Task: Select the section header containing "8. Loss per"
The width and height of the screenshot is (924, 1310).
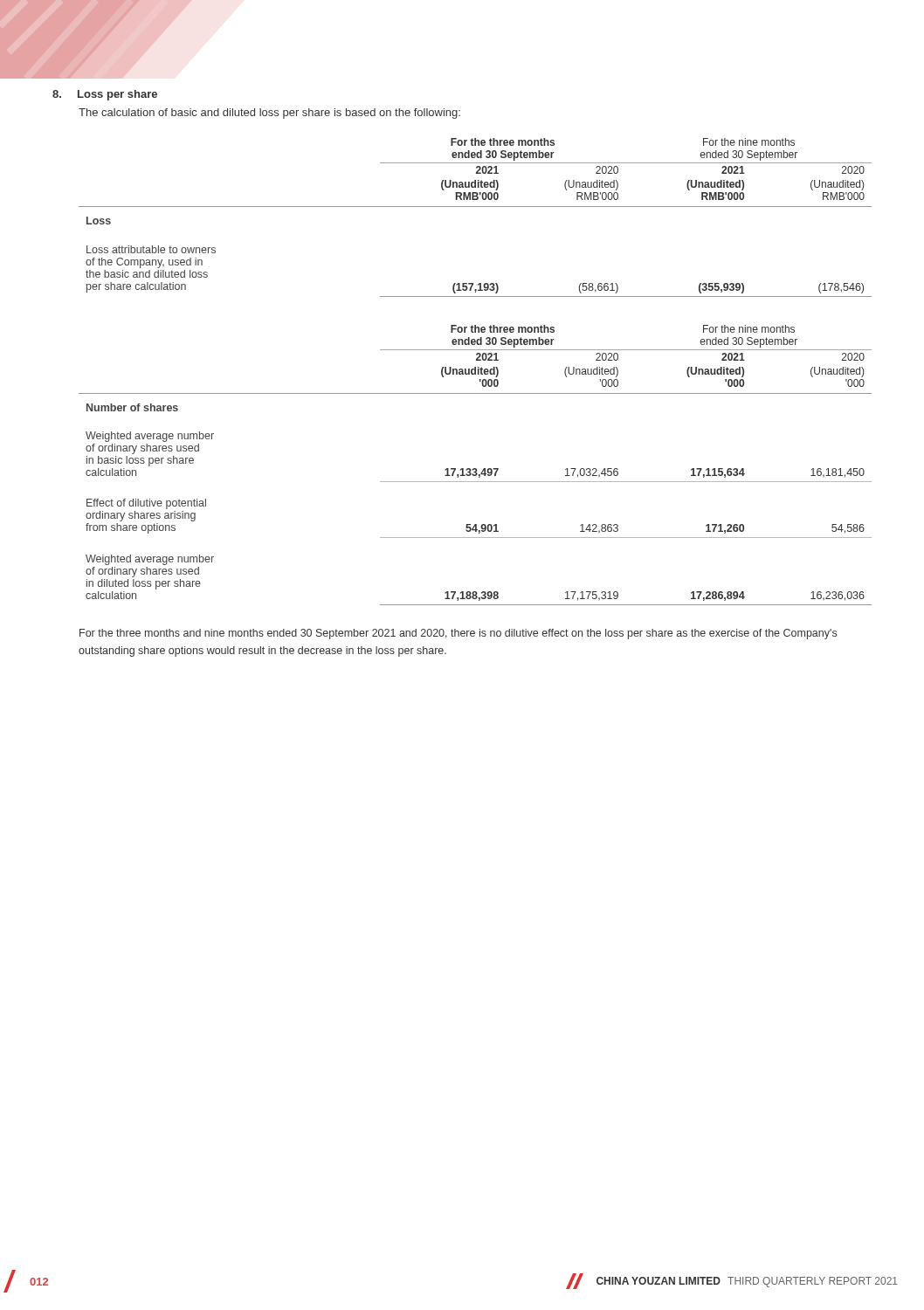Action: [105, 94]
